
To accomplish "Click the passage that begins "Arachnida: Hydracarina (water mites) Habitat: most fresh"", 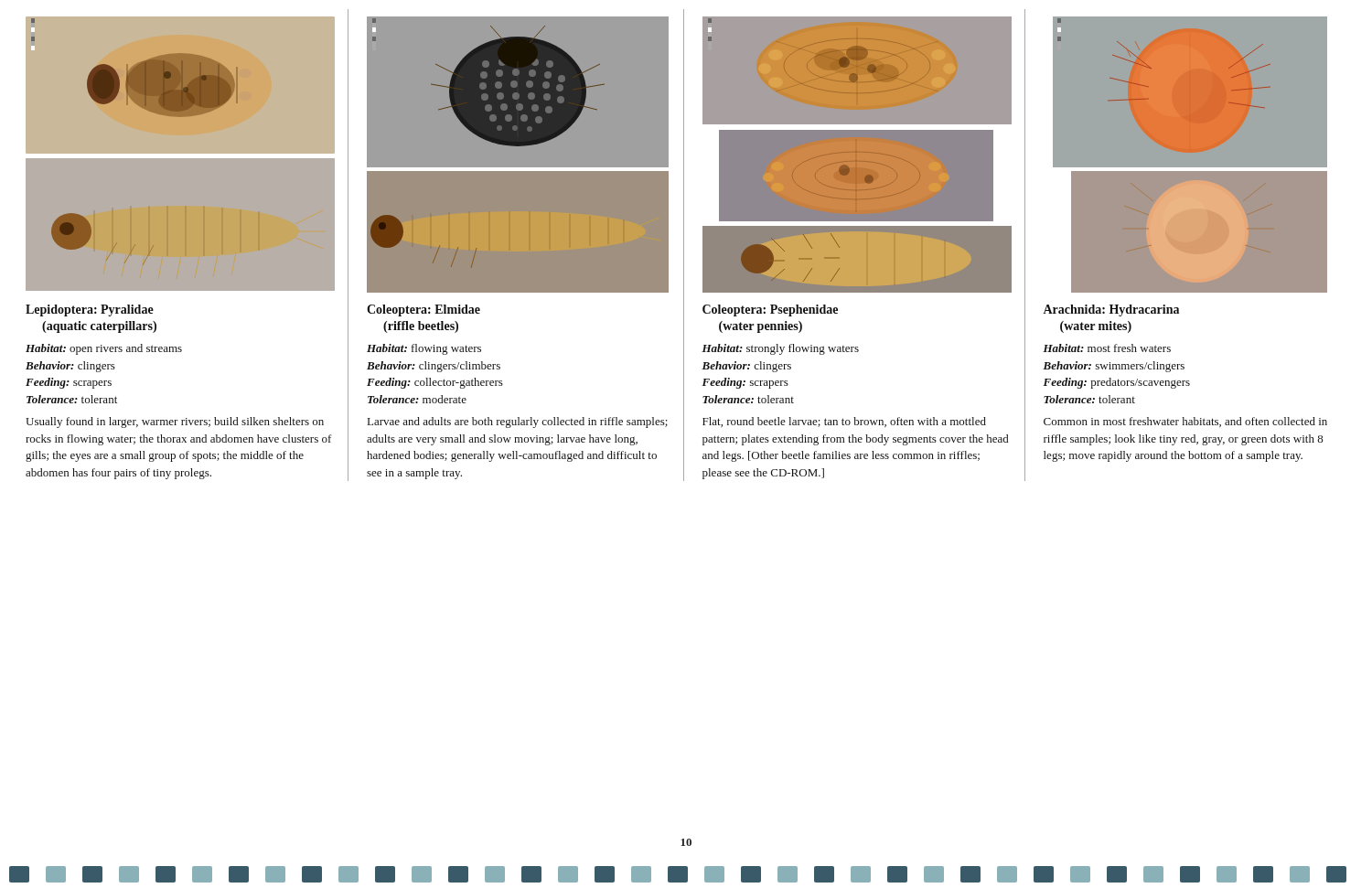I will click(x=1195, y=237).
